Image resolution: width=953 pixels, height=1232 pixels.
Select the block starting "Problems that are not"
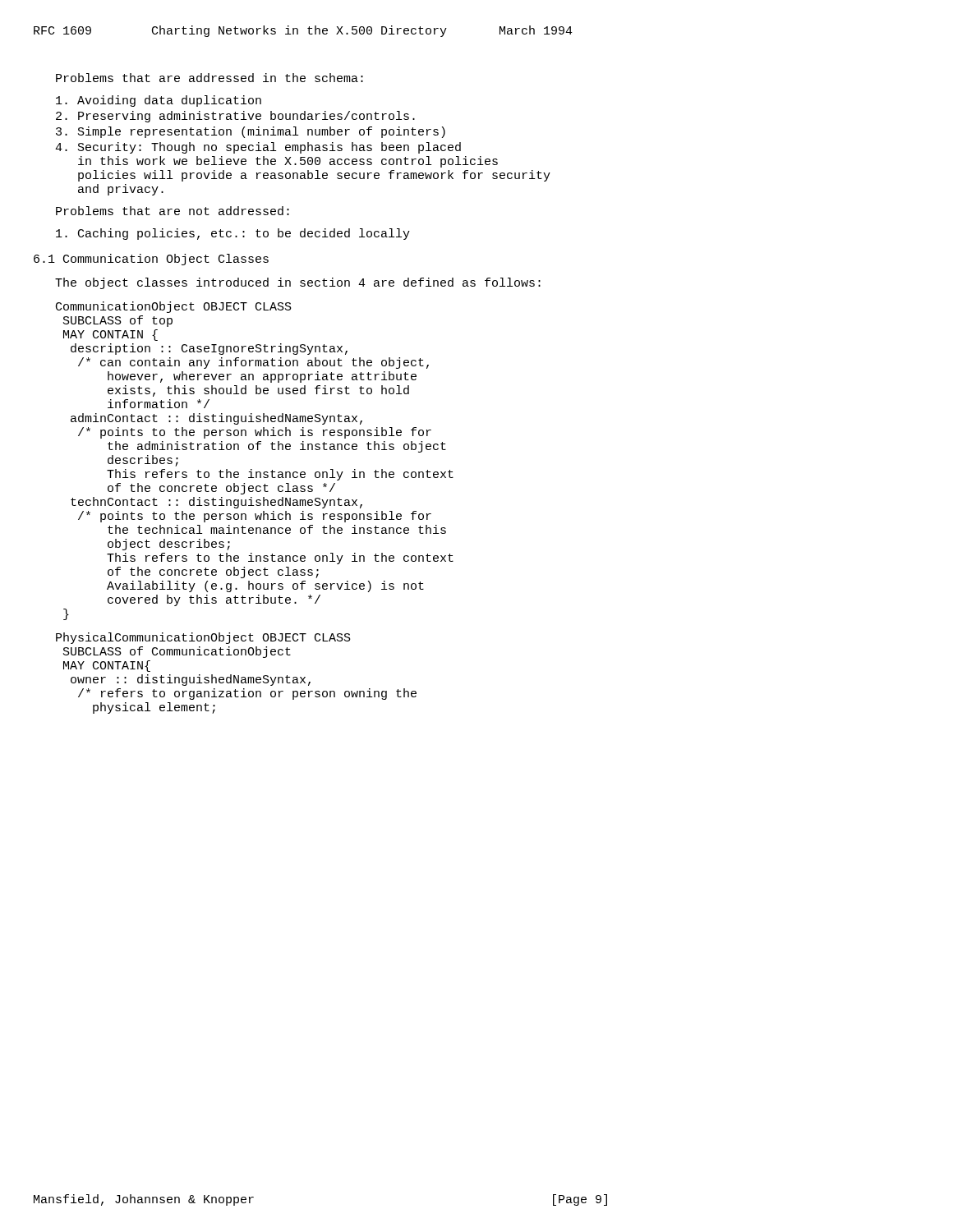click(162, 212)
